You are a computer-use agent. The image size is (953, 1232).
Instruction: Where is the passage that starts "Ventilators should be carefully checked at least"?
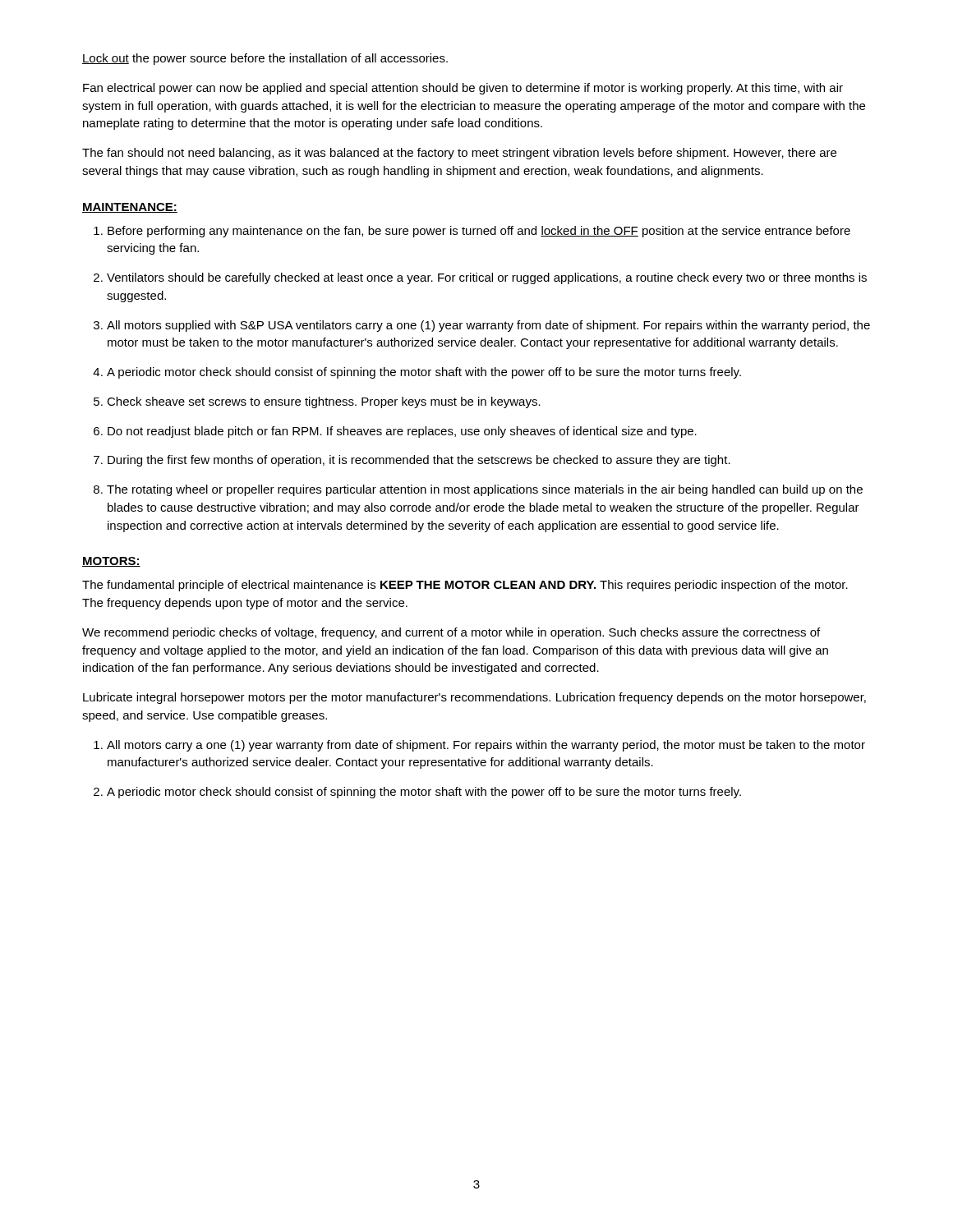487,286
